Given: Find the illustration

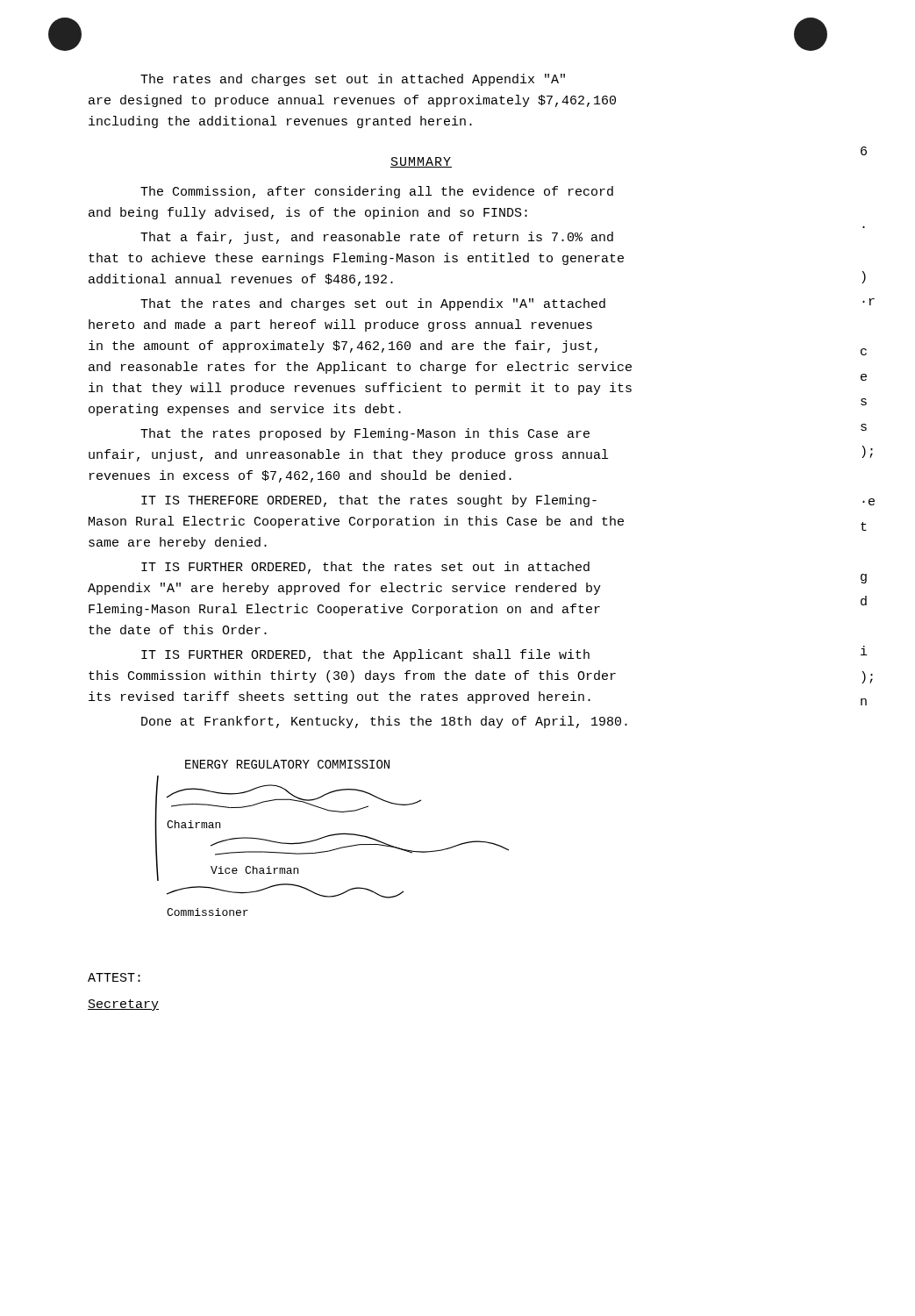Looking at the screenshot, I should tap(430, 850).
